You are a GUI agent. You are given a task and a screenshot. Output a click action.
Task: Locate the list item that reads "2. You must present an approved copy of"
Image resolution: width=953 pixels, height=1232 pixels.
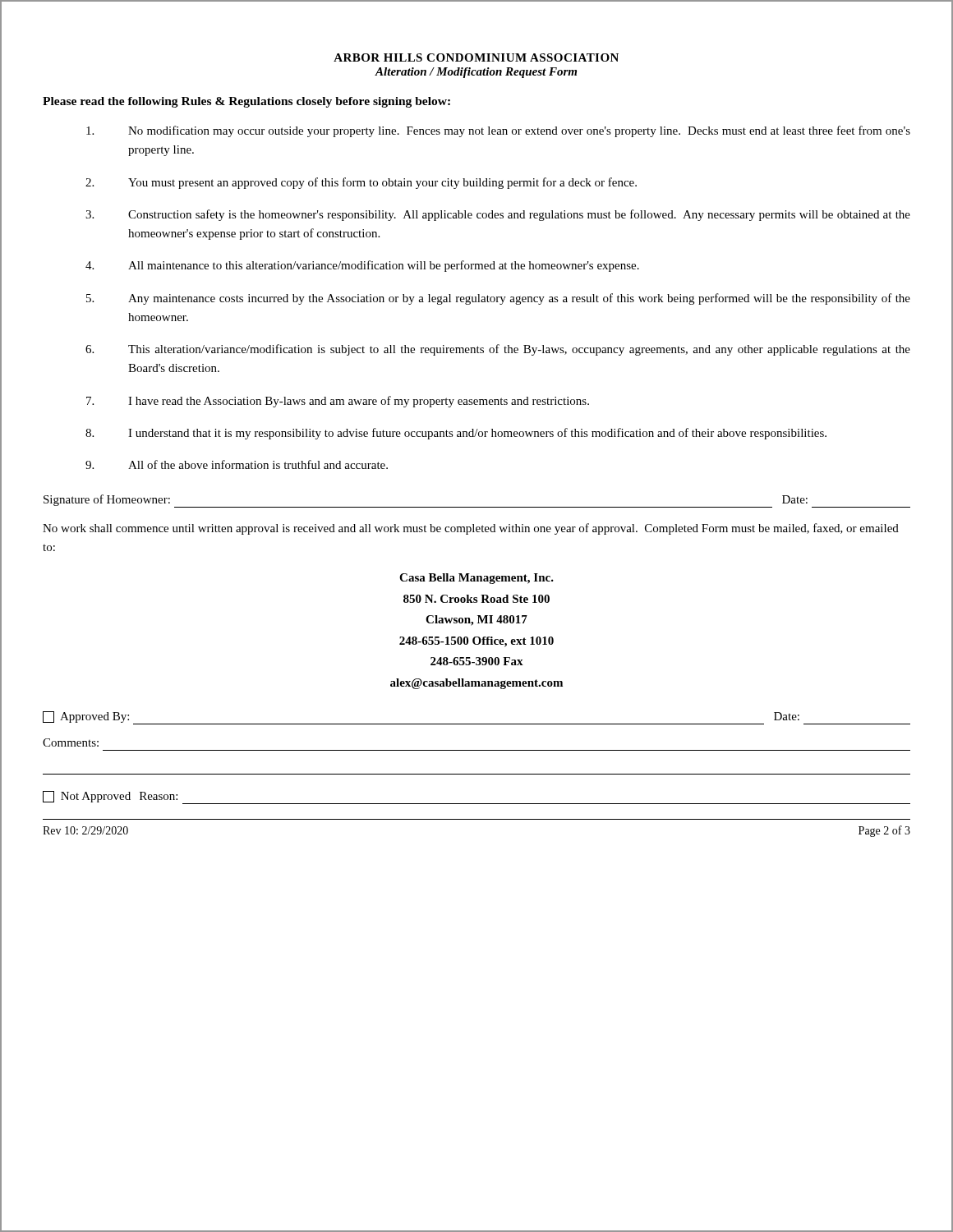[476, 182]
